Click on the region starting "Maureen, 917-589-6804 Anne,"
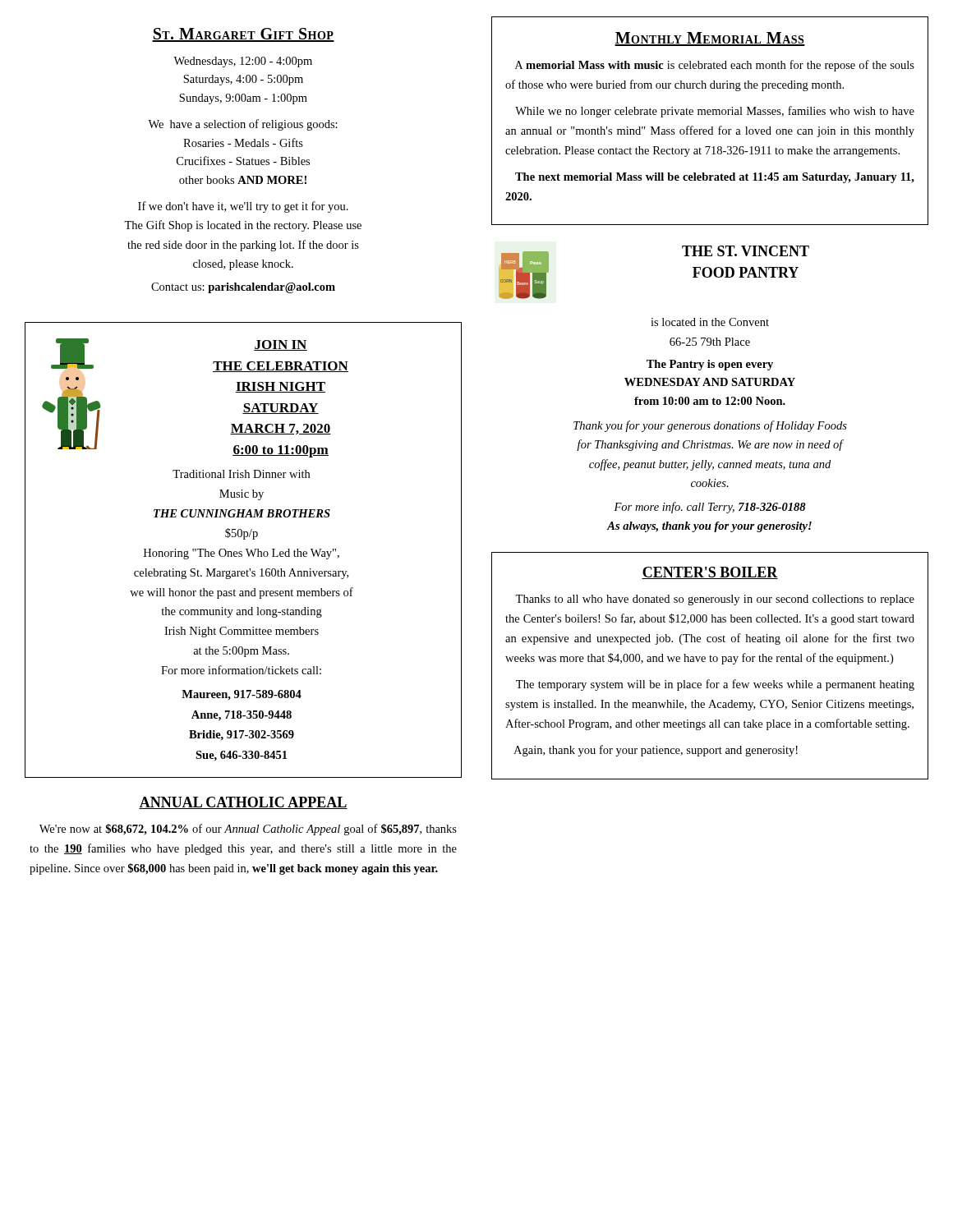953x1232 pixels. (242, 725)
